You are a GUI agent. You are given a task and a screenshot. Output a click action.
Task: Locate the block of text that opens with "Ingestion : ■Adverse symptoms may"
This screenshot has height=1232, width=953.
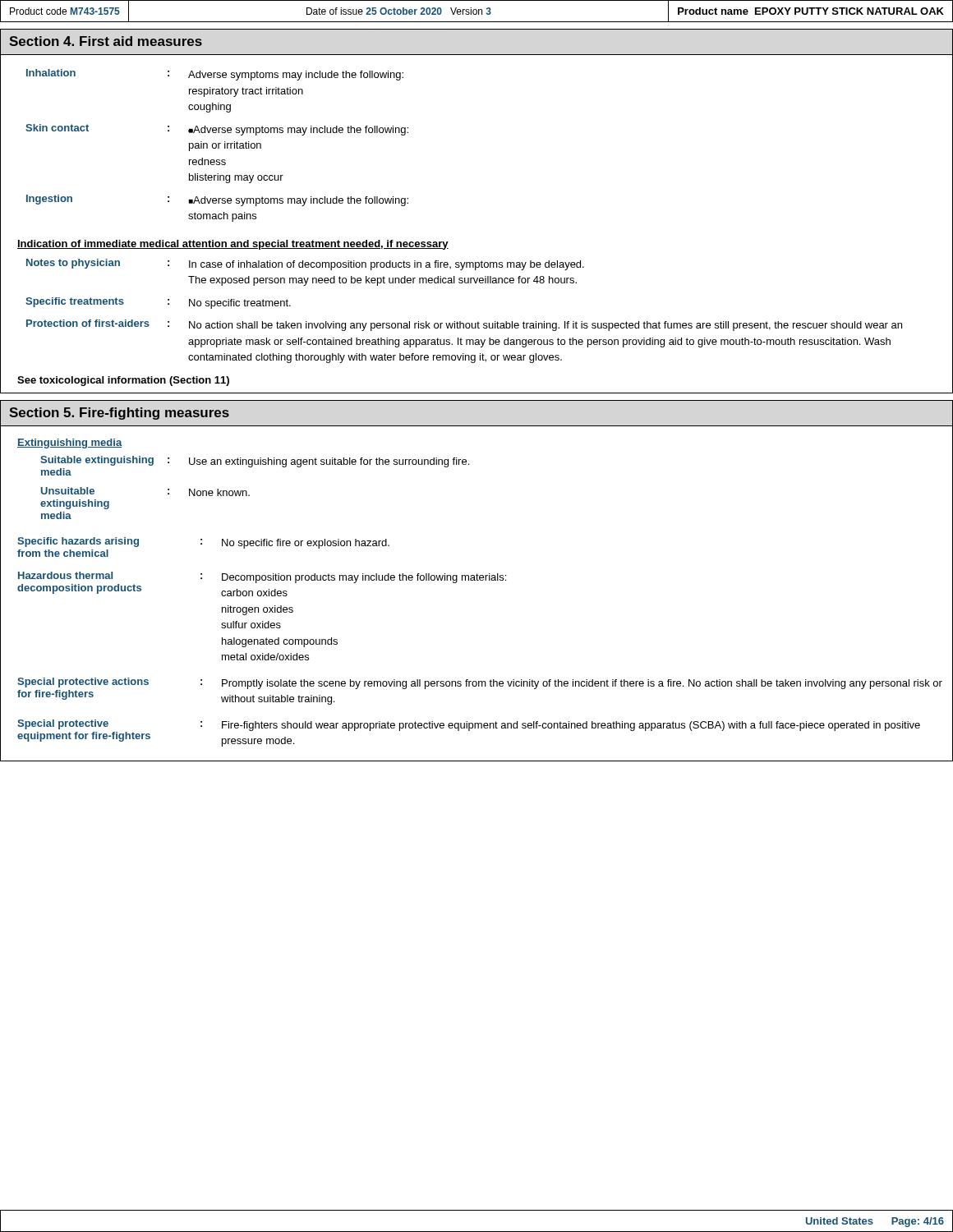pos(217,200)
